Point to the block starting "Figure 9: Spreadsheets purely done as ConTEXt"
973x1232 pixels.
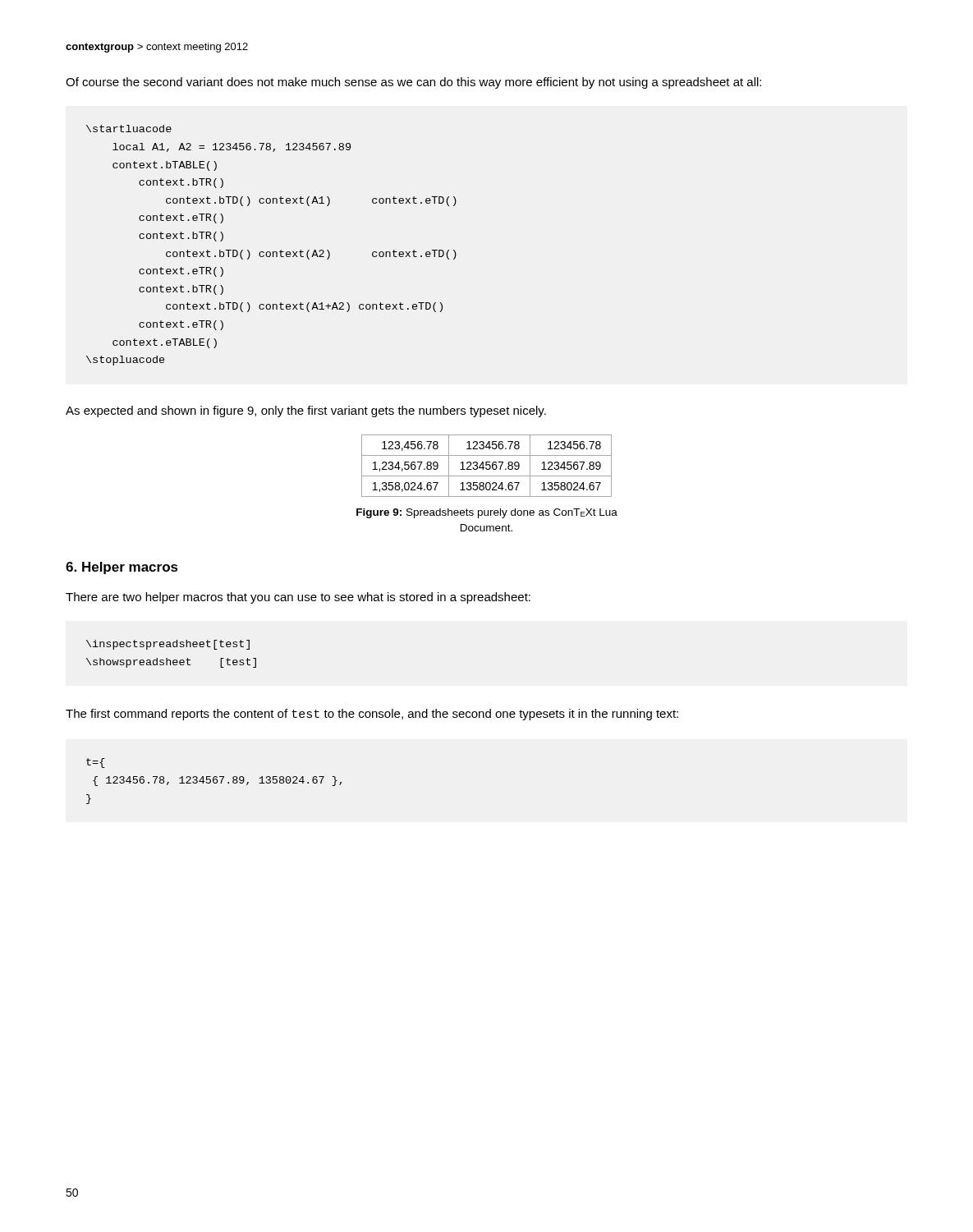486,520
